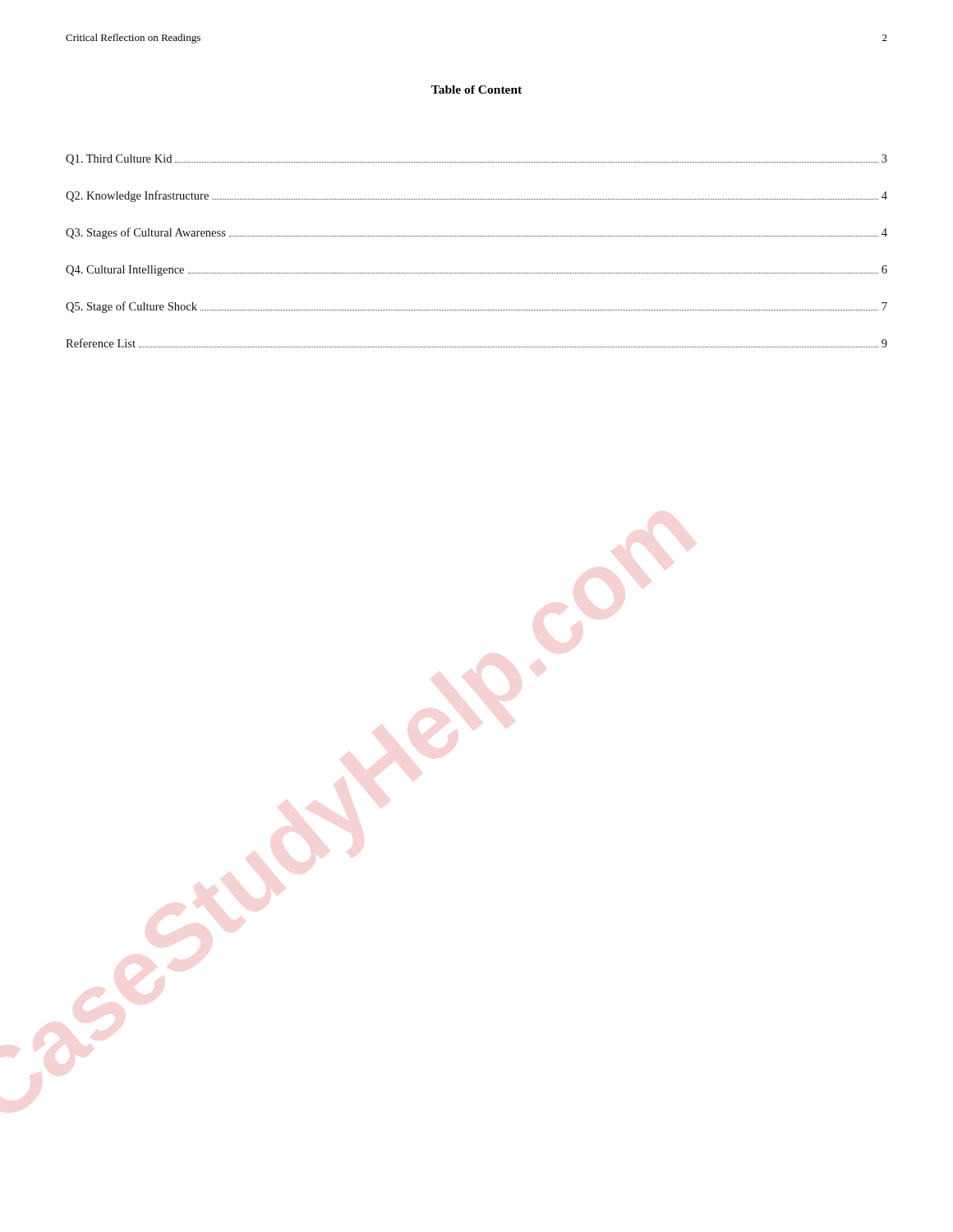Click on the text starting "Q1. Third Culture Kid 3"

coord(476,159)
